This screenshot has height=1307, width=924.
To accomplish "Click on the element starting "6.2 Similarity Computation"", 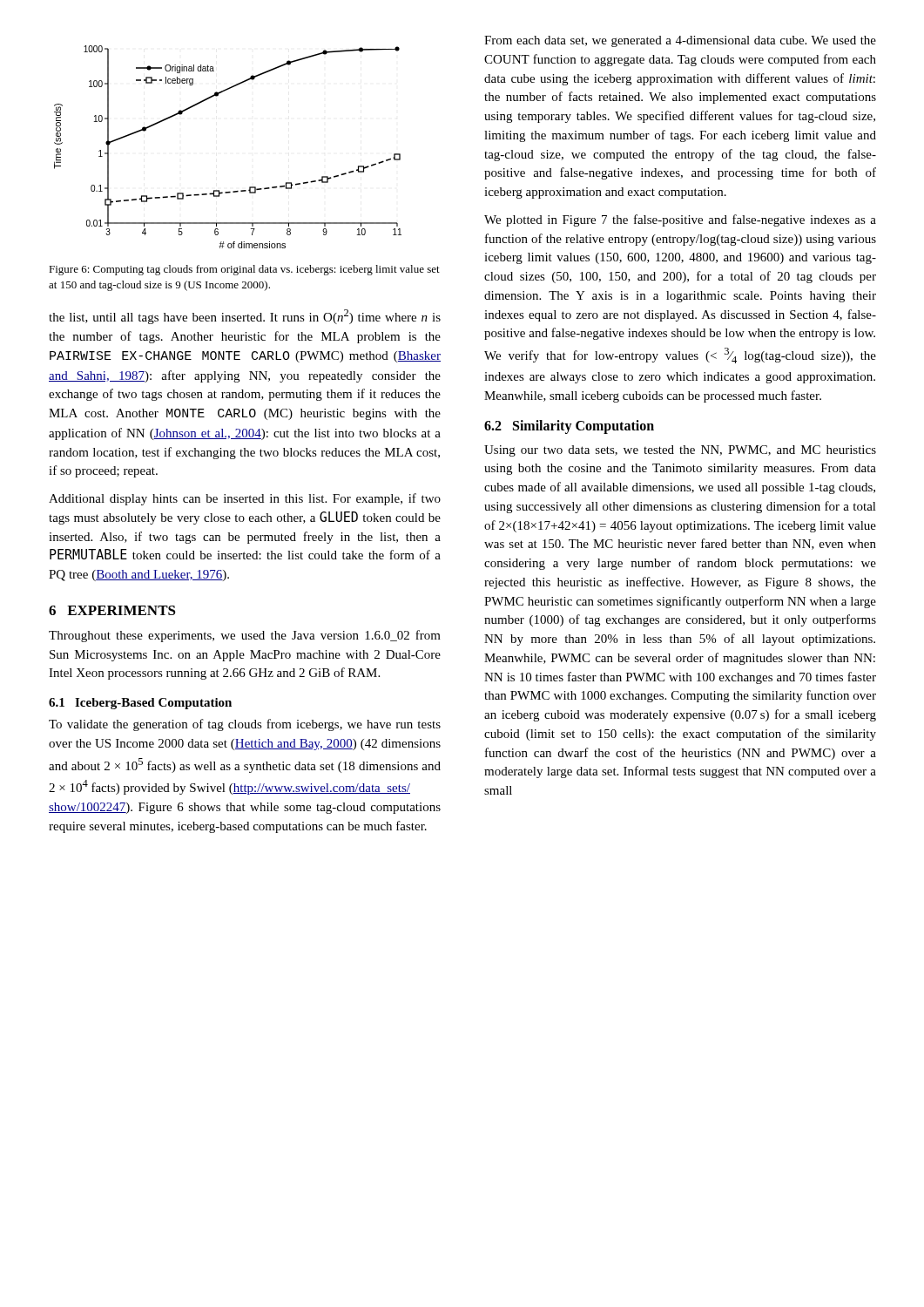I will [x=569, y=425].
